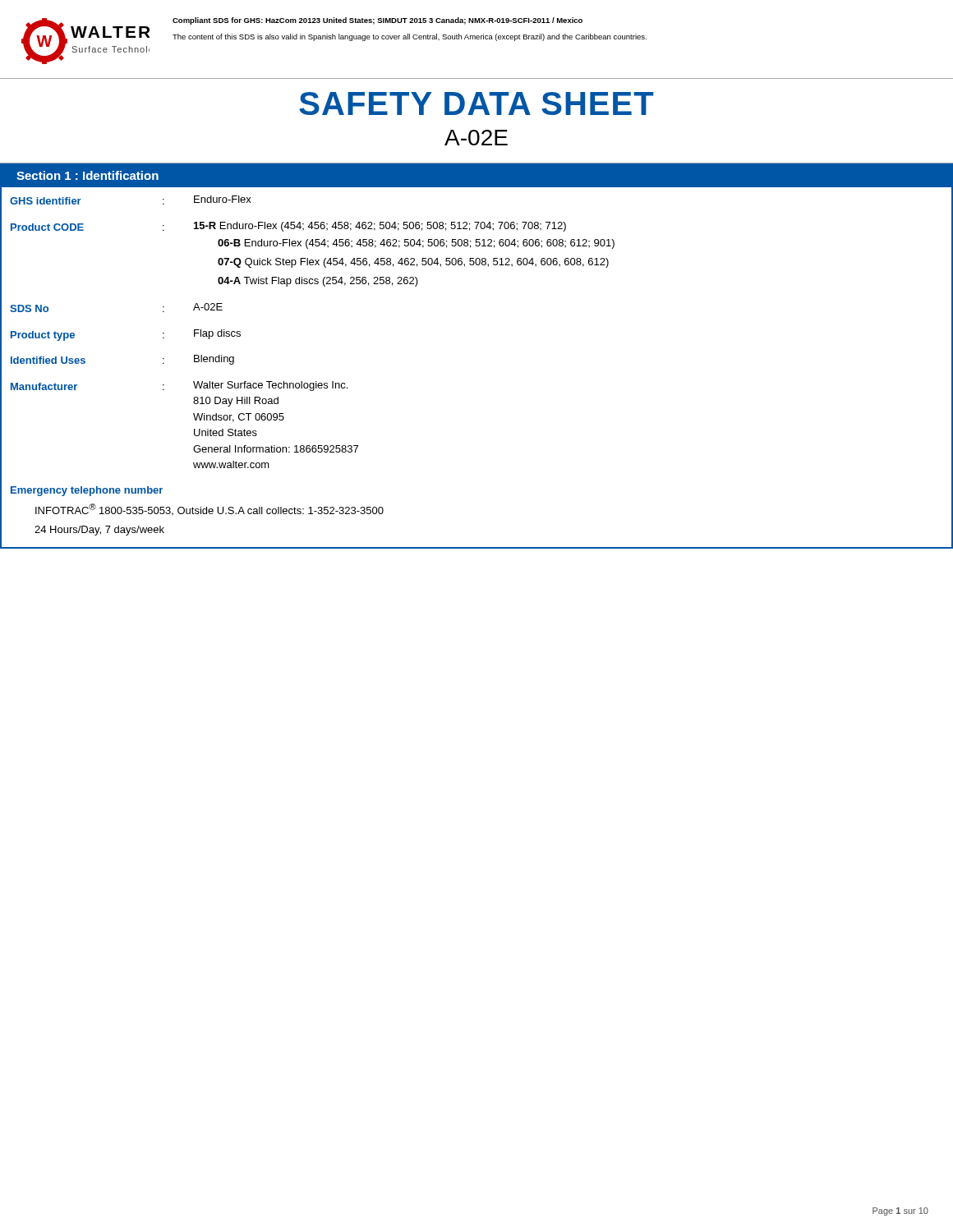Click on the element starting "SAFETY DATA SHEET A-02E"
Viewport: 953px width, 1232px height.
(x=476, y=118)
